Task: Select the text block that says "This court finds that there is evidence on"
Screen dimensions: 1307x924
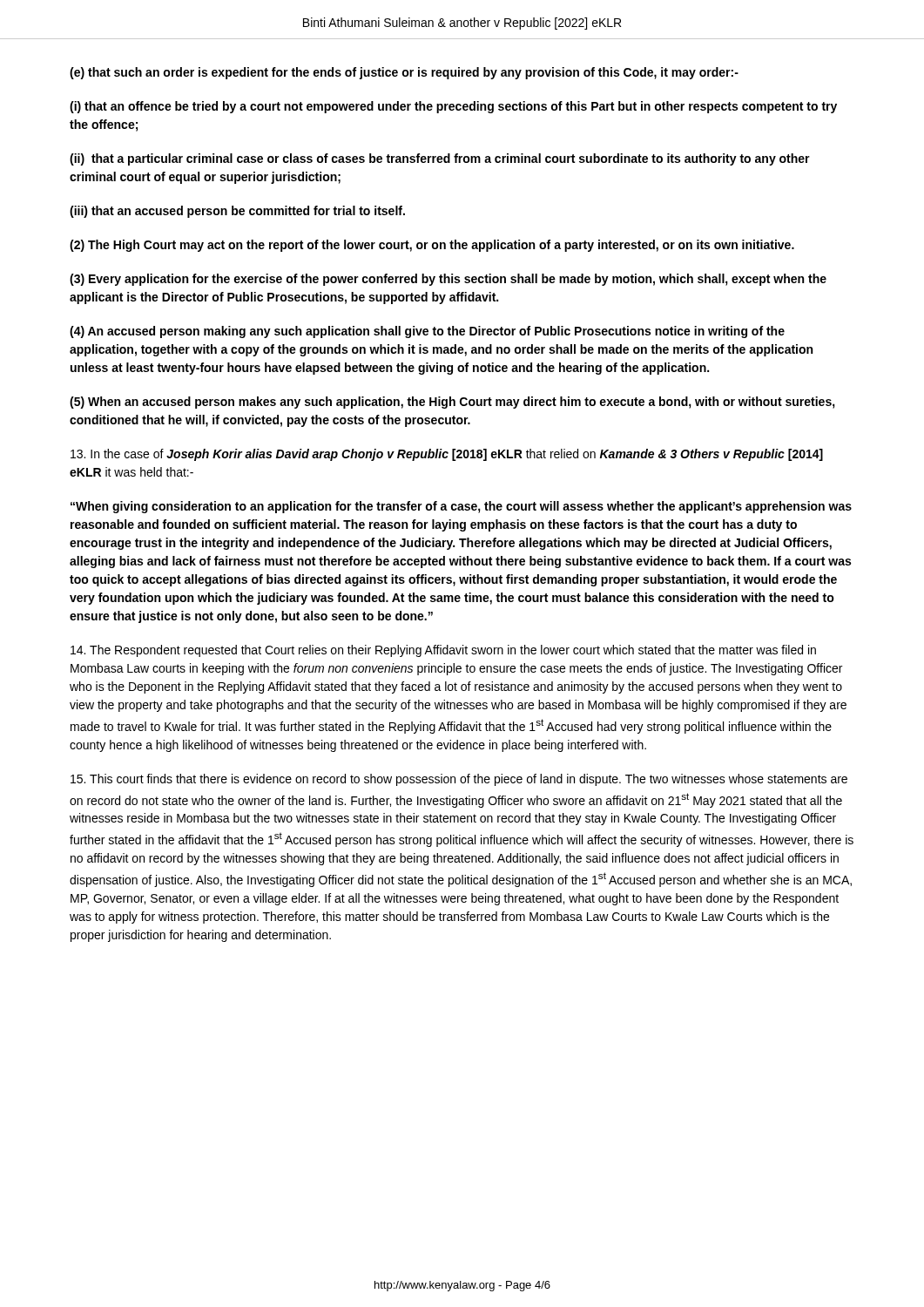Action: [462, 857]
